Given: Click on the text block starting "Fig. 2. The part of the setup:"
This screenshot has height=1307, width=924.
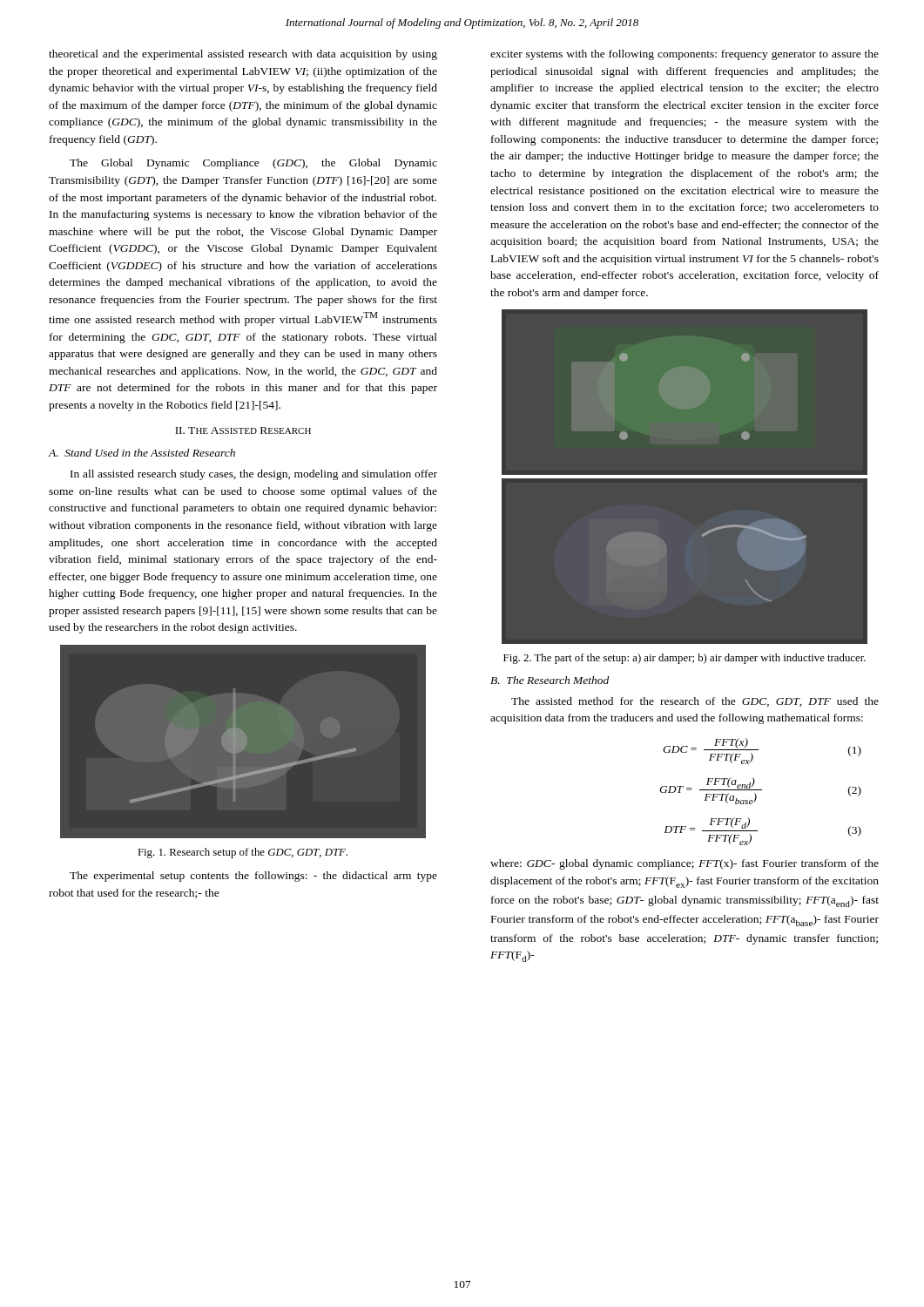Looking at the screenshot, I should [684, 658].
